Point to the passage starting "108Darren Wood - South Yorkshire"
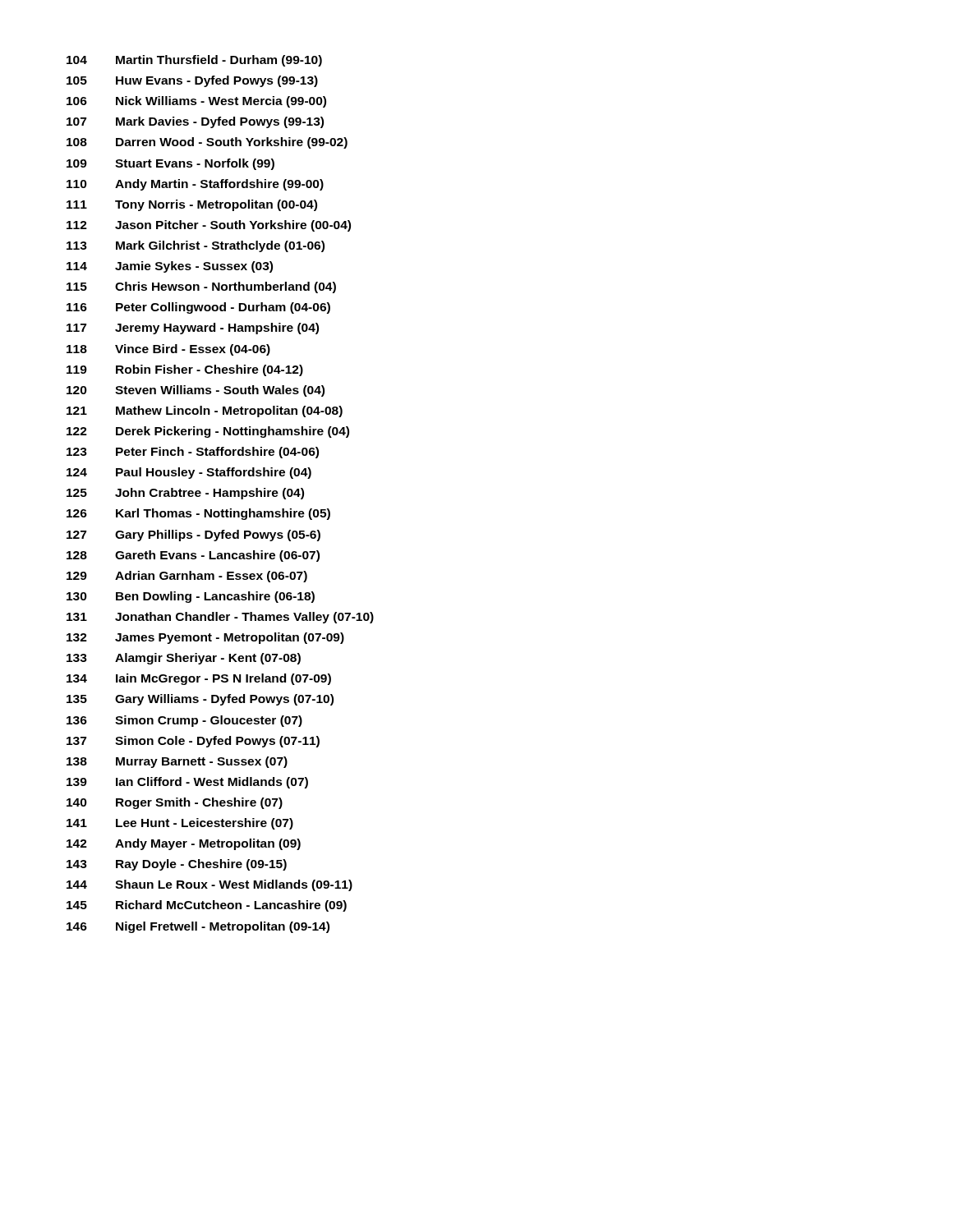The width and height of the screenshot is (953, 1232). pyautogui.click(x=207, y=142)
